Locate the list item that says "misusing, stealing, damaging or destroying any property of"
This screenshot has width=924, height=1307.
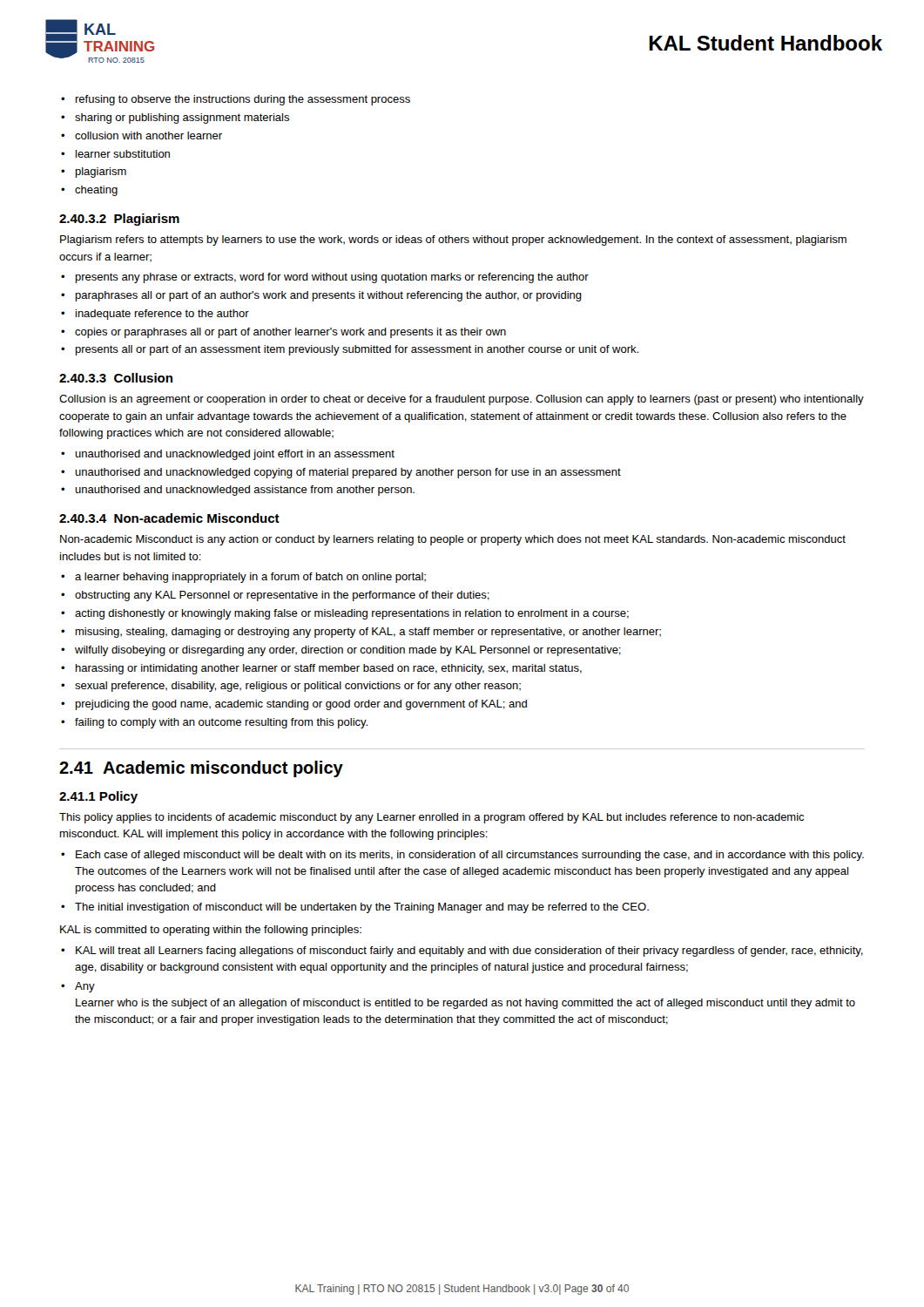pyautogui.click(x=368, y=631)
